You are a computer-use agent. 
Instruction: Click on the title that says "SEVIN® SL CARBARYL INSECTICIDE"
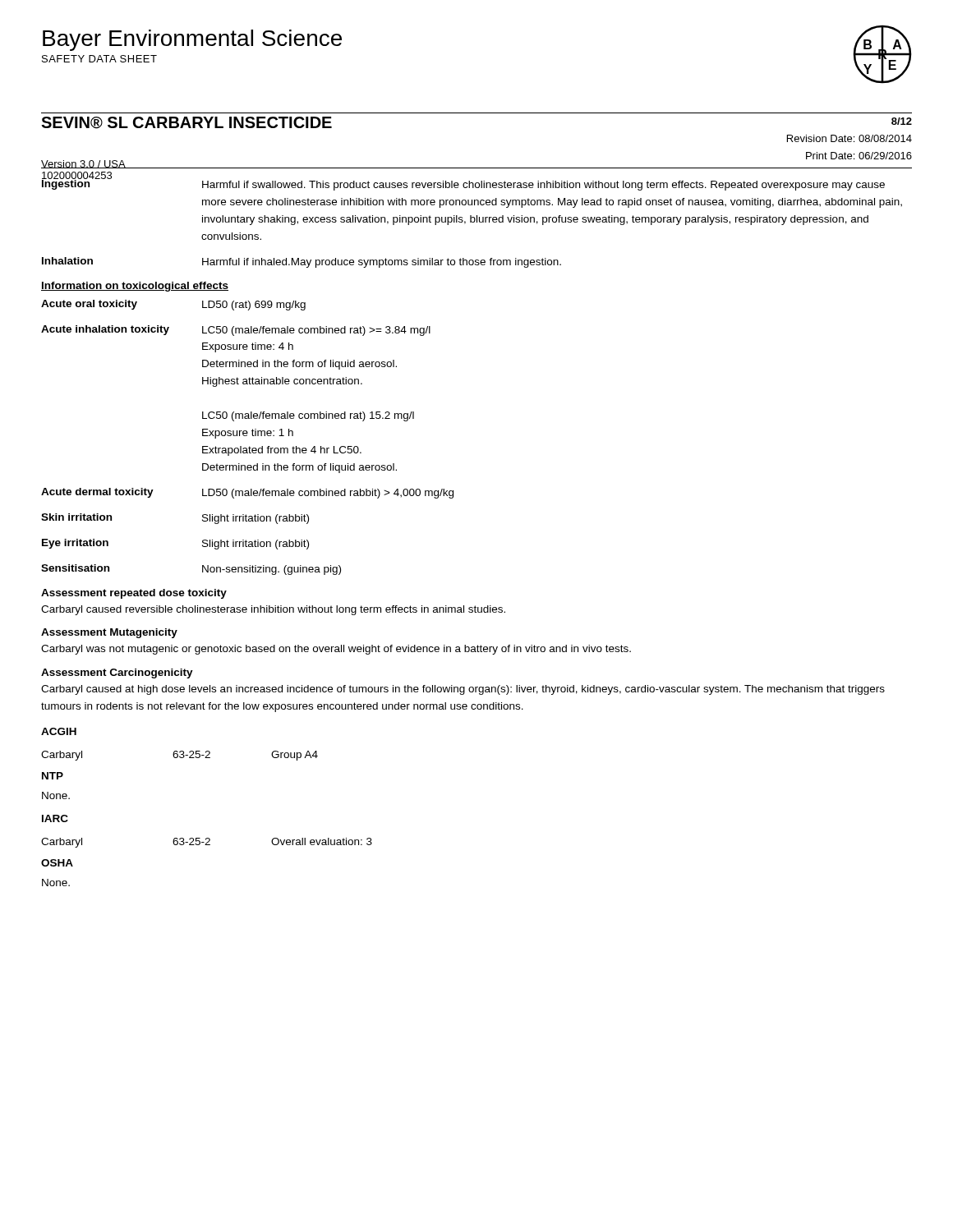tap(187, 122)
